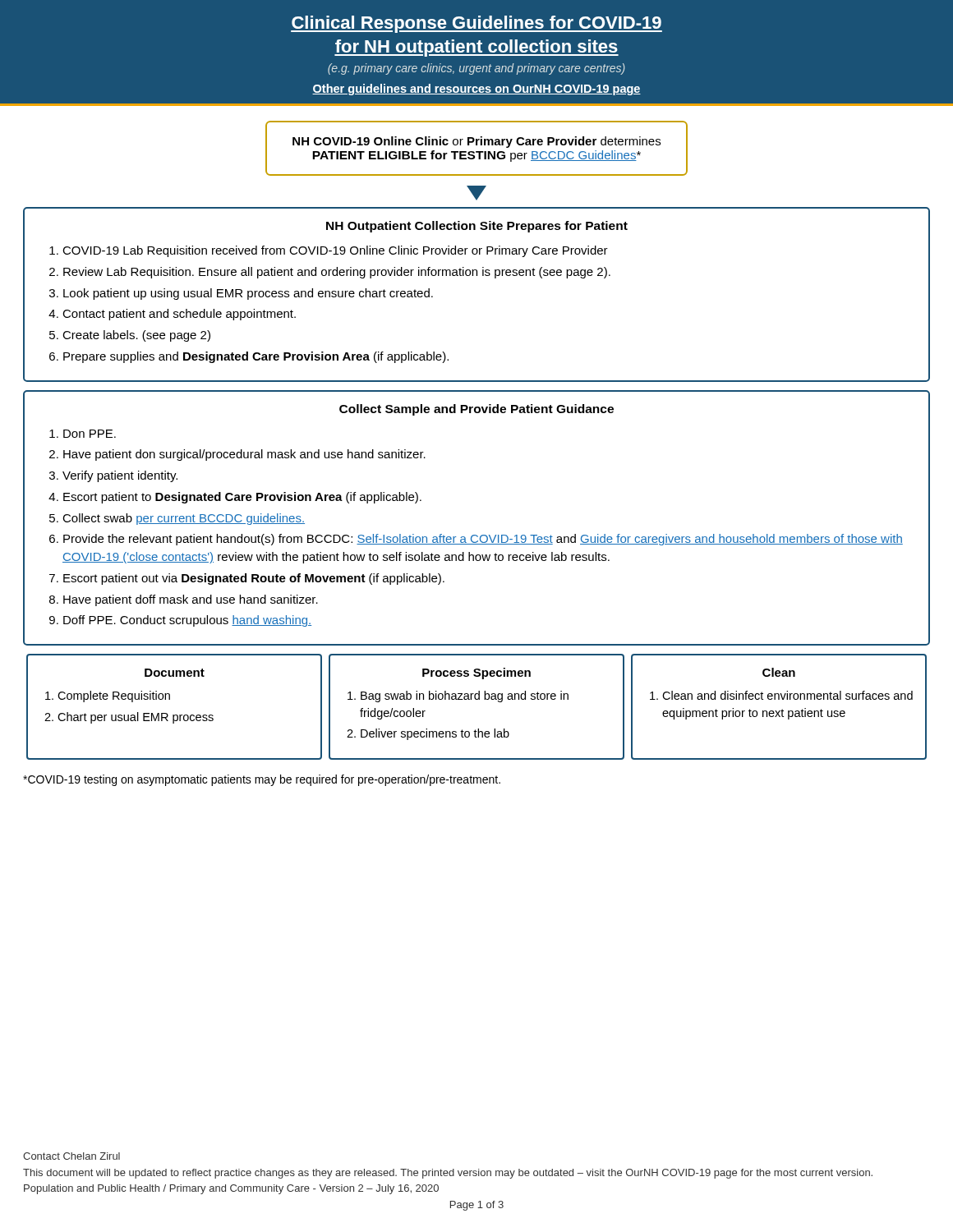
Task: Navigate to the block starting "Provide the relevant"
Action: pos(483,548)
